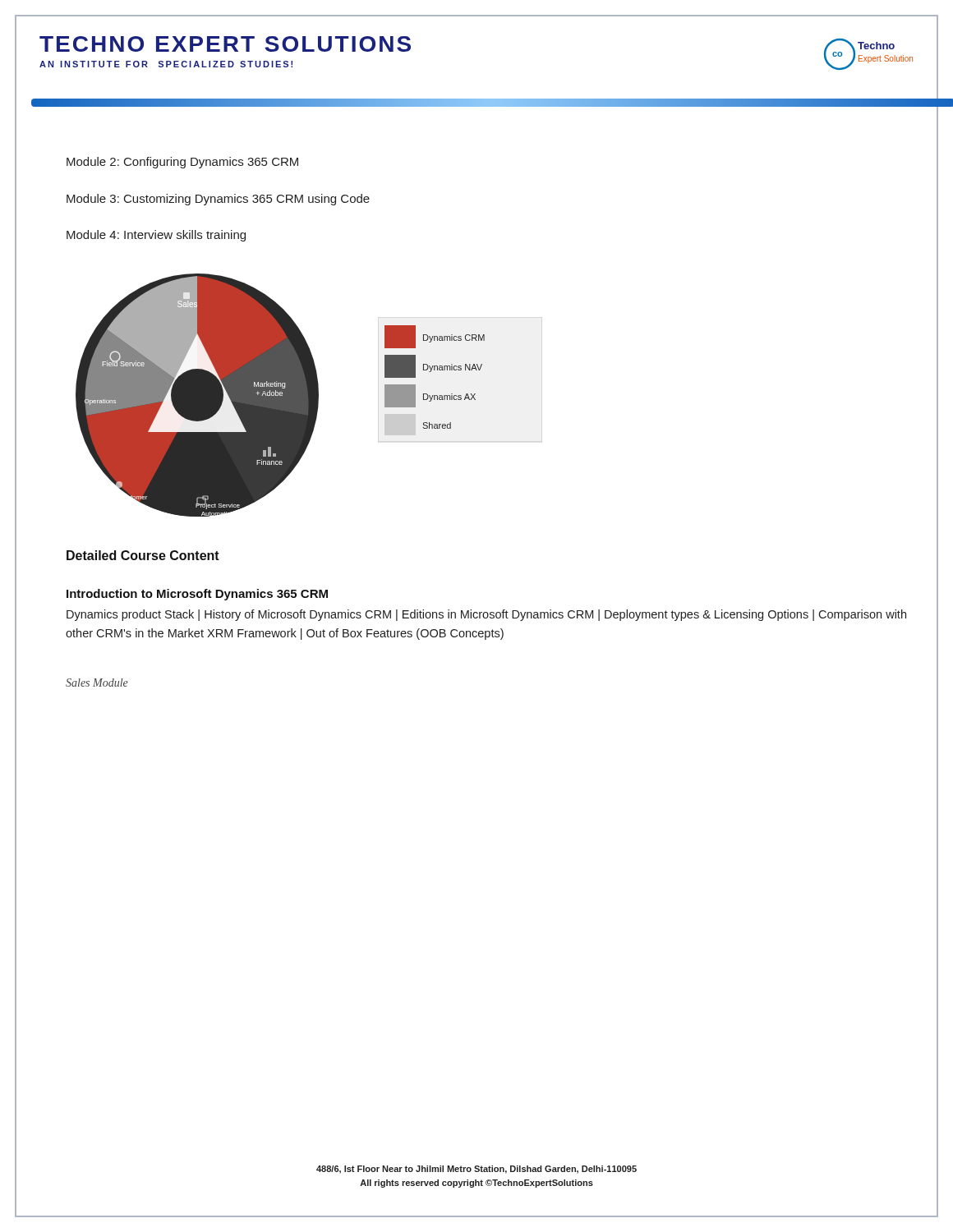953x1232 pixels.
Task: Click on the region starting "Dynamics product Stack | History of Microsoft"
Action: point(486,624)
